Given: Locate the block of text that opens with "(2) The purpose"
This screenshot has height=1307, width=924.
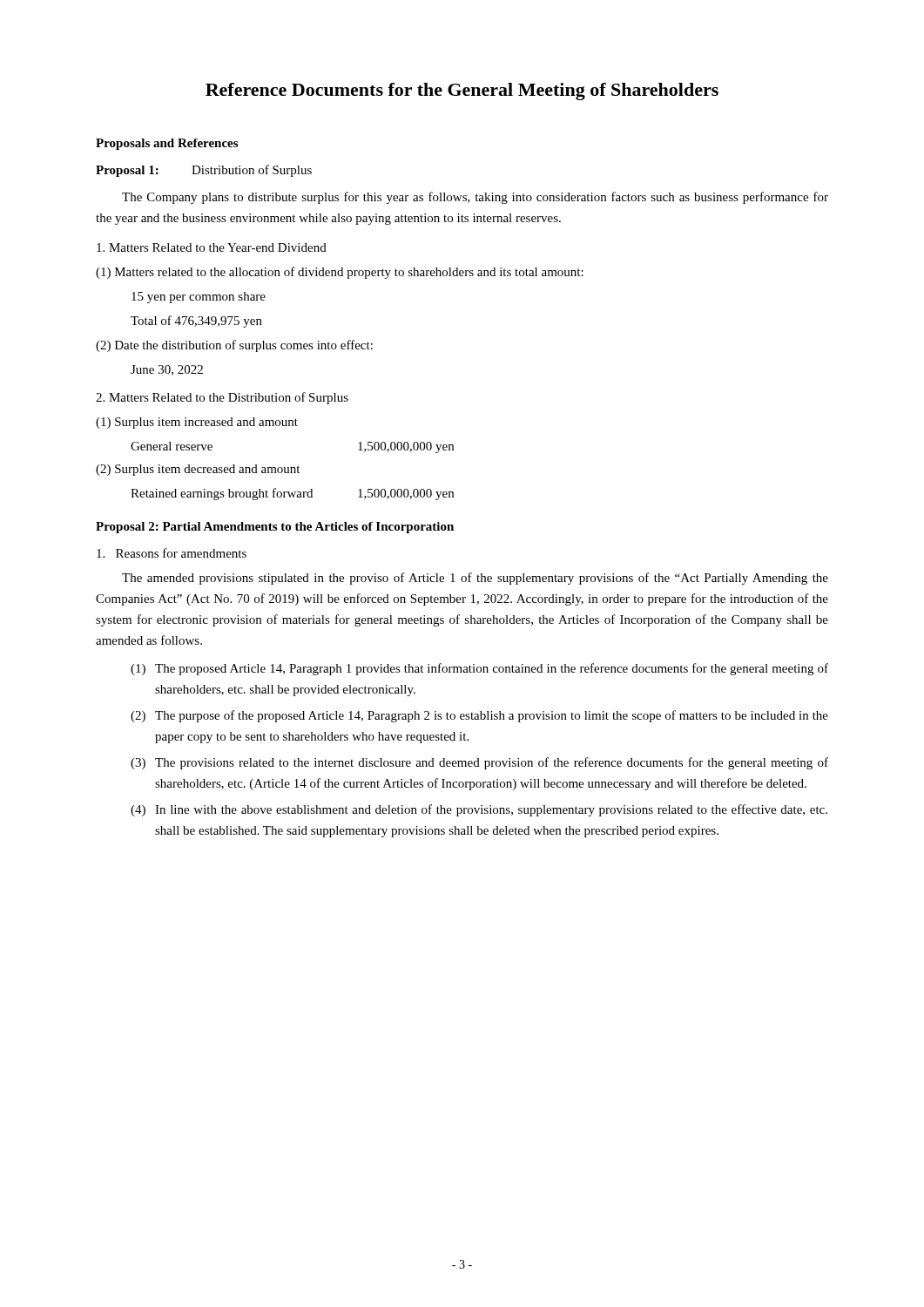Looking at the screenshot, I should click(479, 726).
